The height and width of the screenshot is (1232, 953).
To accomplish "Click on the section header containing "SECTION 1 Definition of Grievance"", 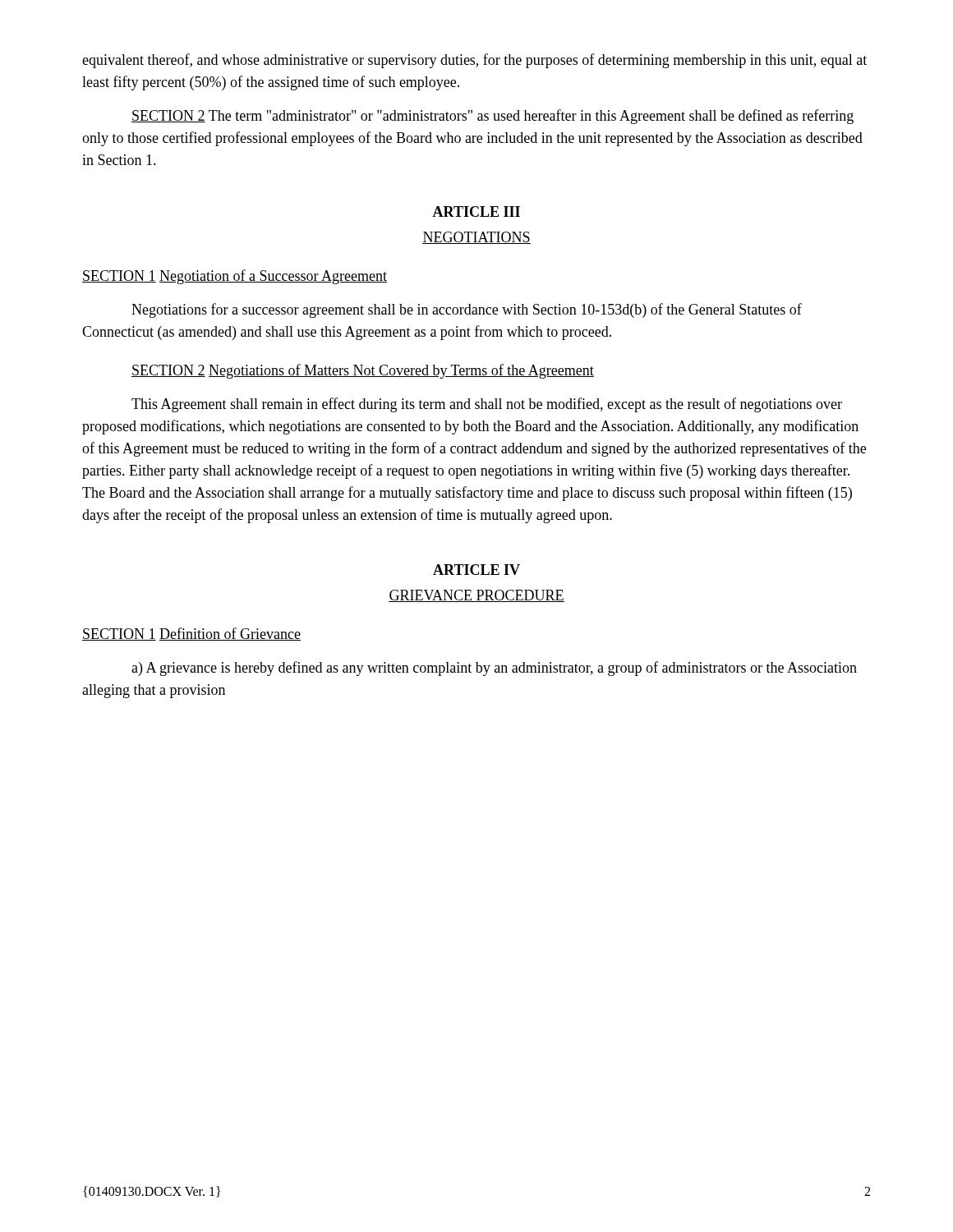I will 191,634.
